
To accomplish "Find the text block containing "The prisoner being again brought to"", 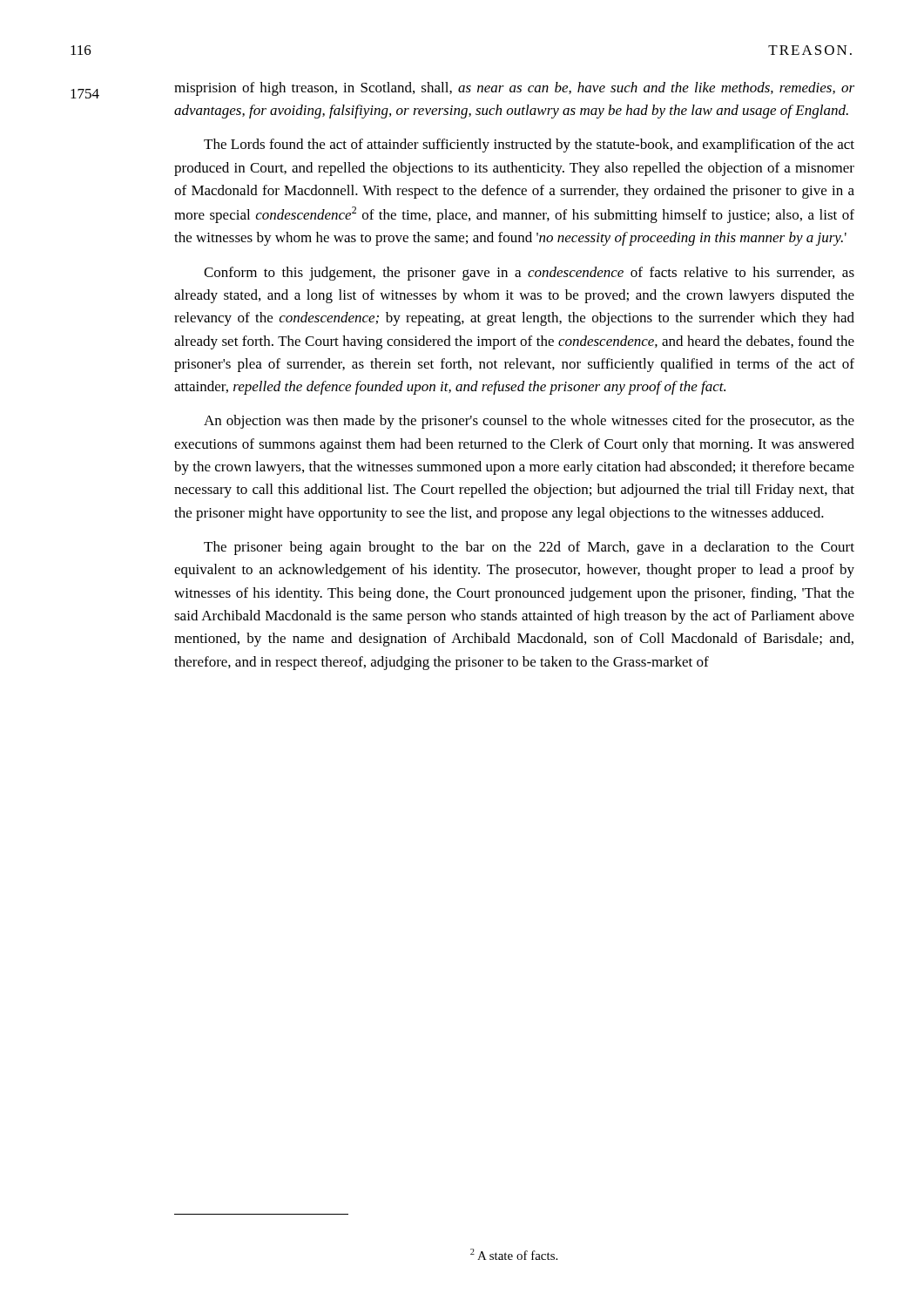I will 514,604.
